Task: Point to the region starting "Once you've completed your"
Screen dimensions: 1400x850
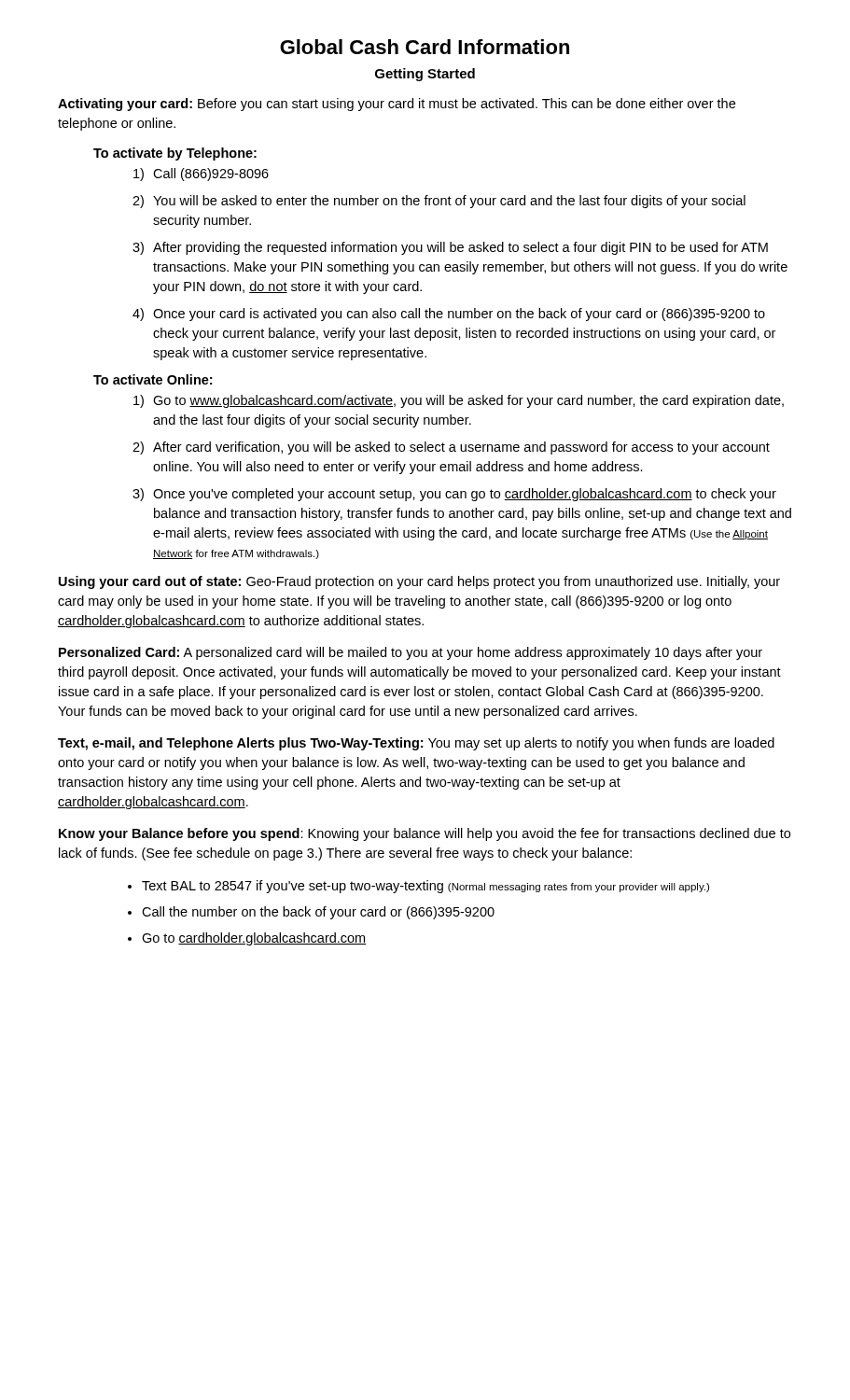Action: (x=473, y=523)
